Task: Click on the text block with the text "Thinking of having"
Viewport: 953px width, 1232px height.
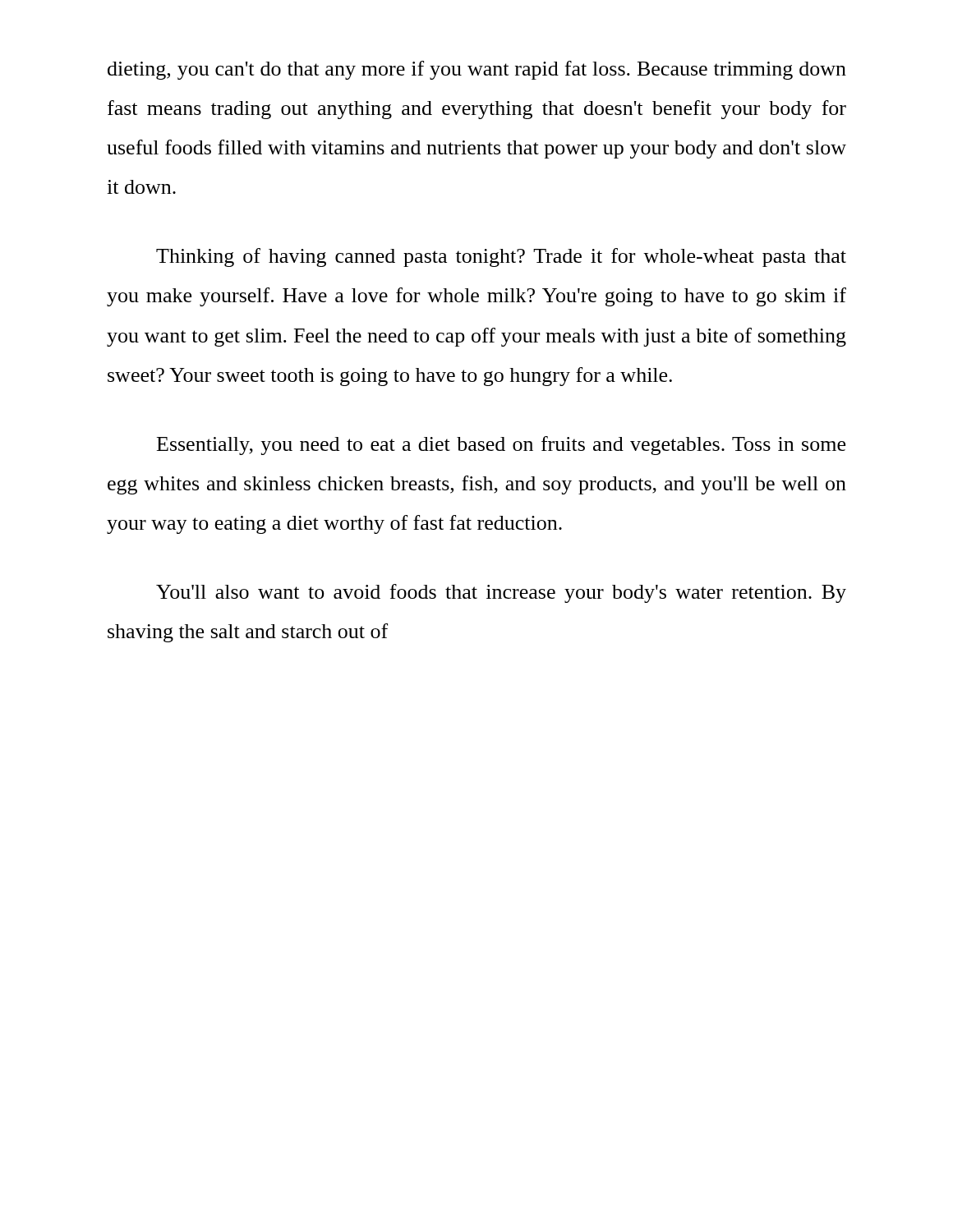Action: 501,257
